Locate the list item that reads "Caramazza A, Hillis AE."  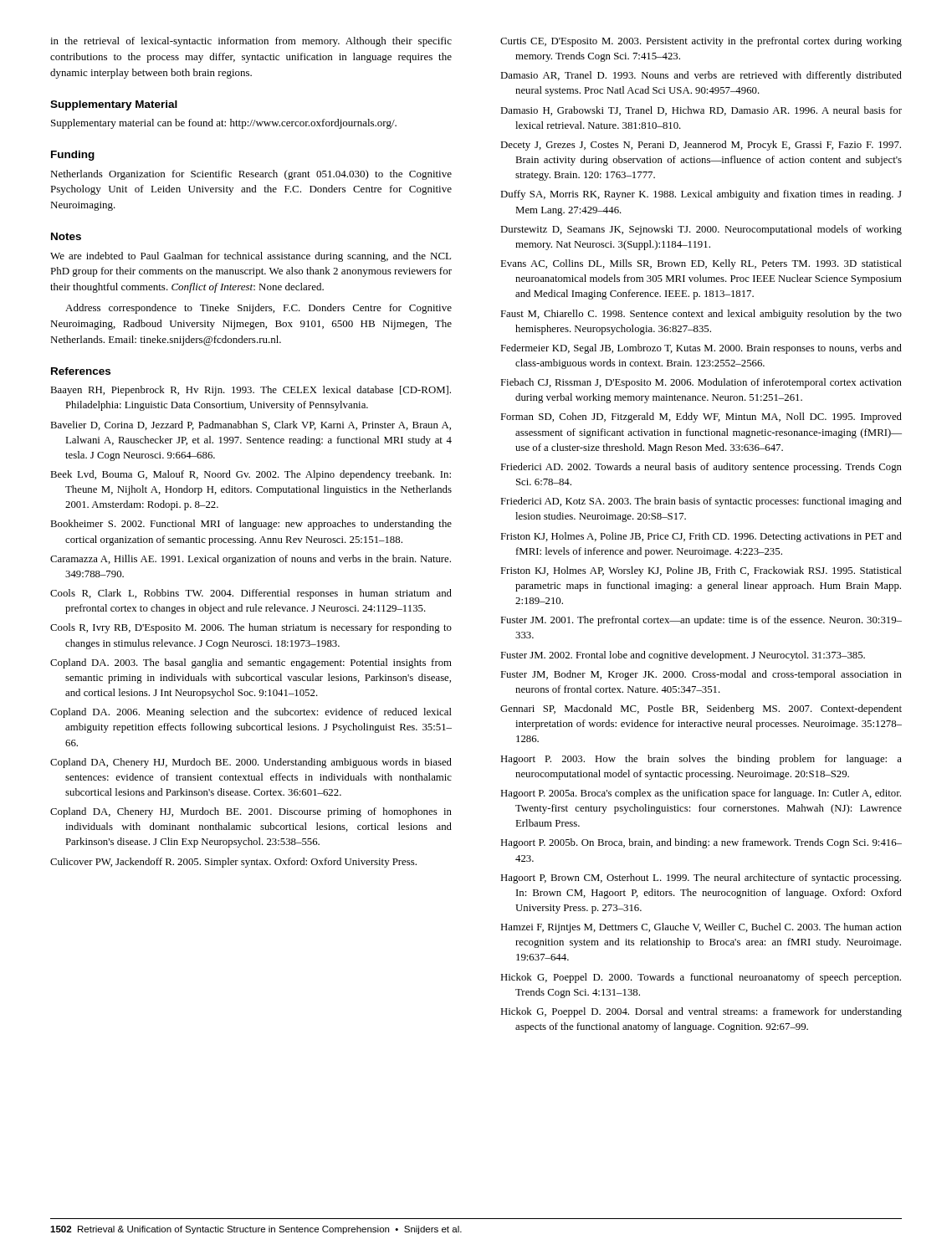[x=251, y=566]
